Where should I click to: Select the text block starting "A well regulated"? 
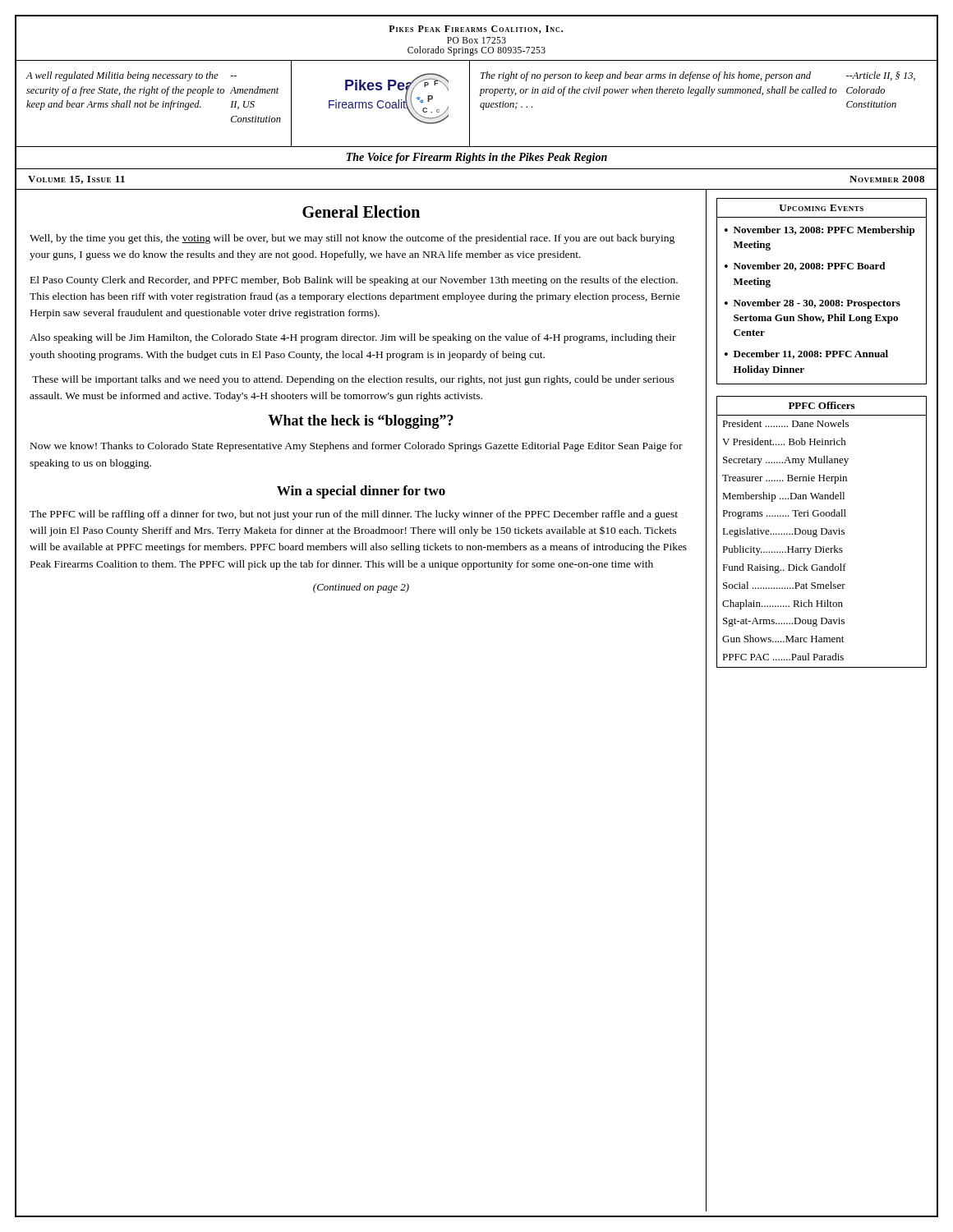click(154, 97)
